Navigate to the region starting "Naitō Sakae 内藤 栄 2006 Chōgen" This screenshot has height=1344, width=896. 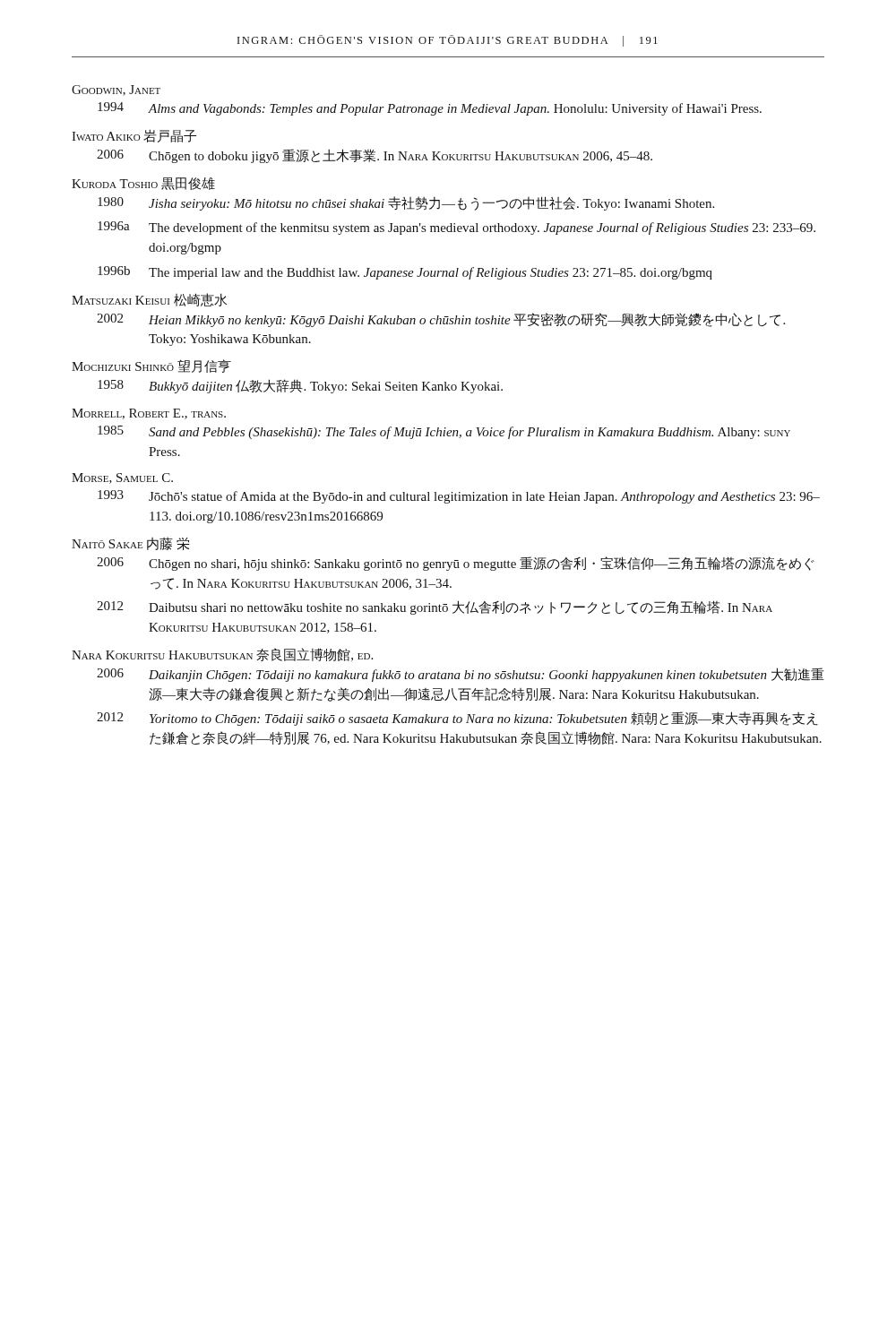pyautogui.click(x=448, y=587)
